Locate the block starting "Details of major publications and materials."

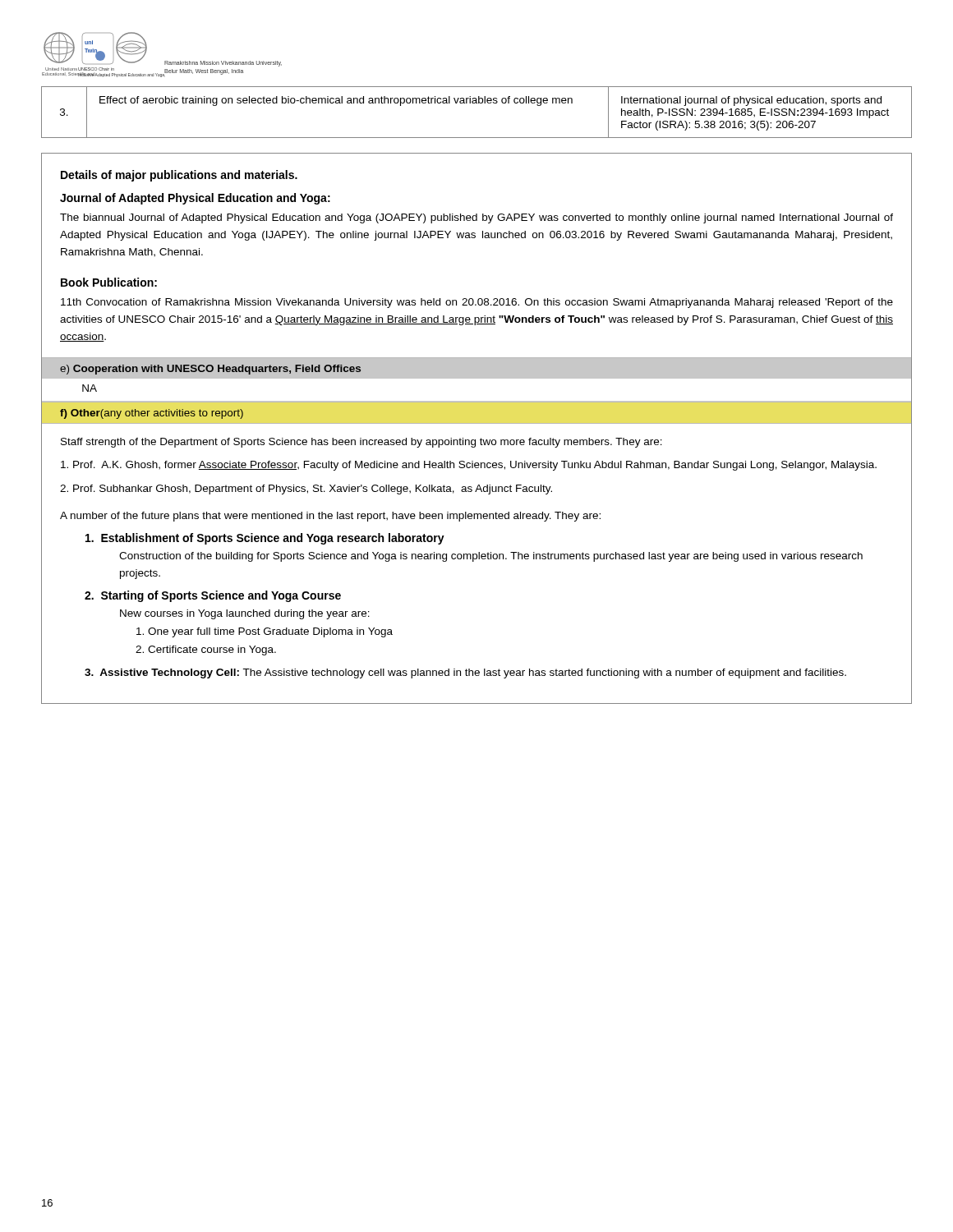click(179, 175)
